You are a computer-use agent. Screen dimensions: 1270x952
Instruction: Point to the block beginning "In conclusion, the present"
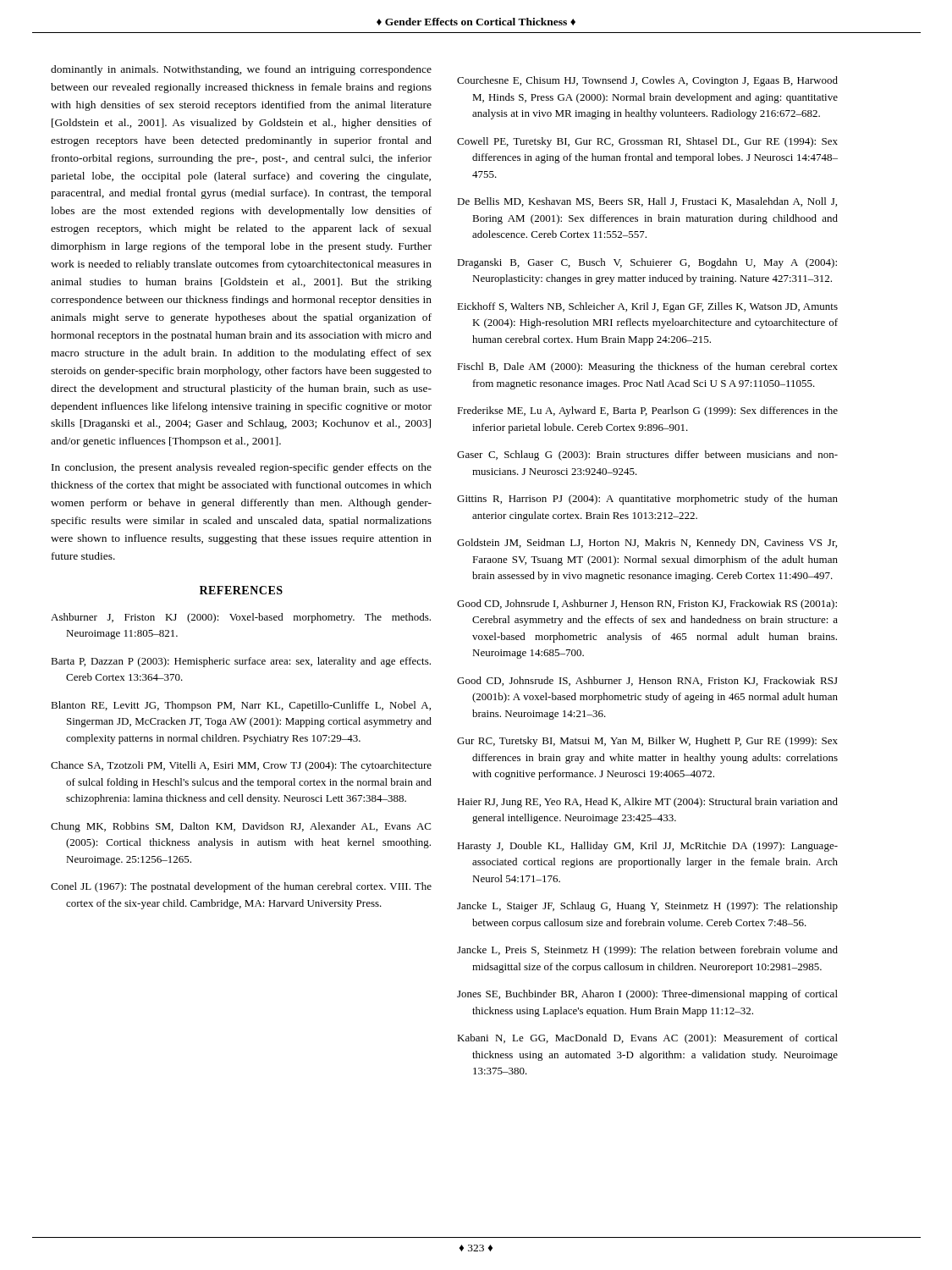pos(241,512)
